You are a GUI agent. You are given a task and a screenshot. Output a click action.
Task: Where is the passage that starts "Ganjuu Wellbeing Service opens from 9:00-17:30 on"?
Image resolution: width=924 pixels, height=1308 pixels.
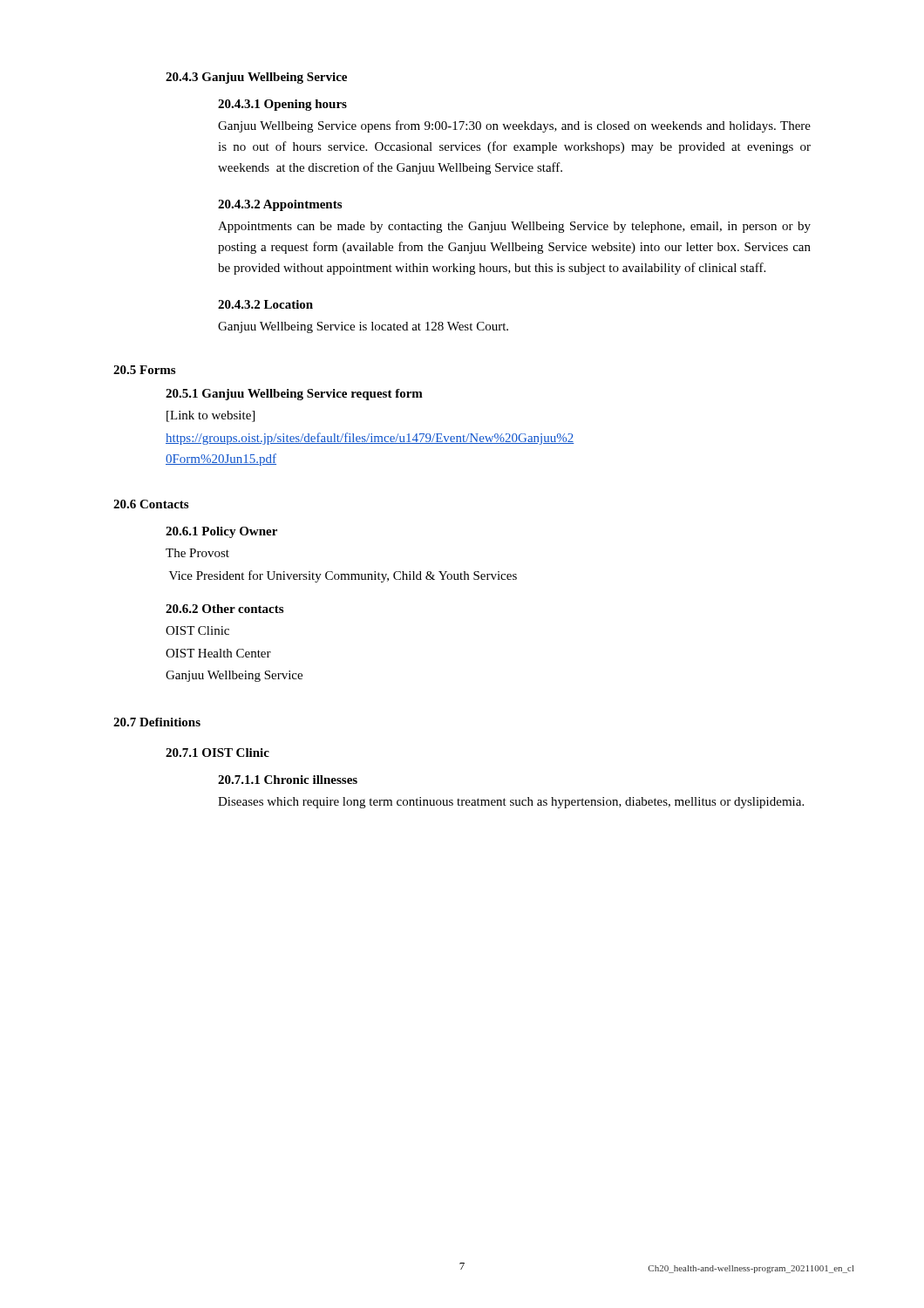(x=514, y=146)
